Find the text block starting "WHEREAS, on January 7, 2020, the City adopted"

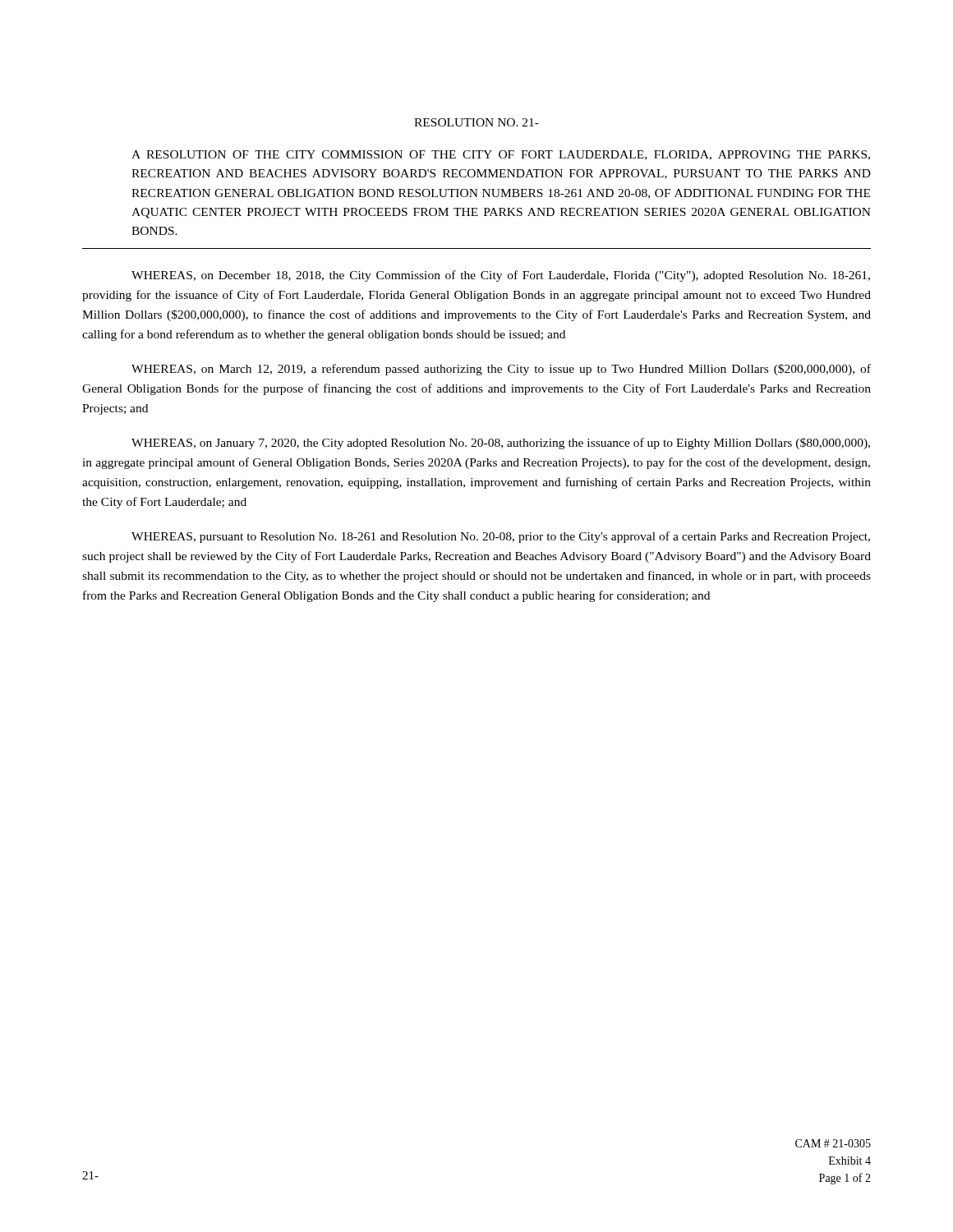pyautogui.click(x=476, y=473)
